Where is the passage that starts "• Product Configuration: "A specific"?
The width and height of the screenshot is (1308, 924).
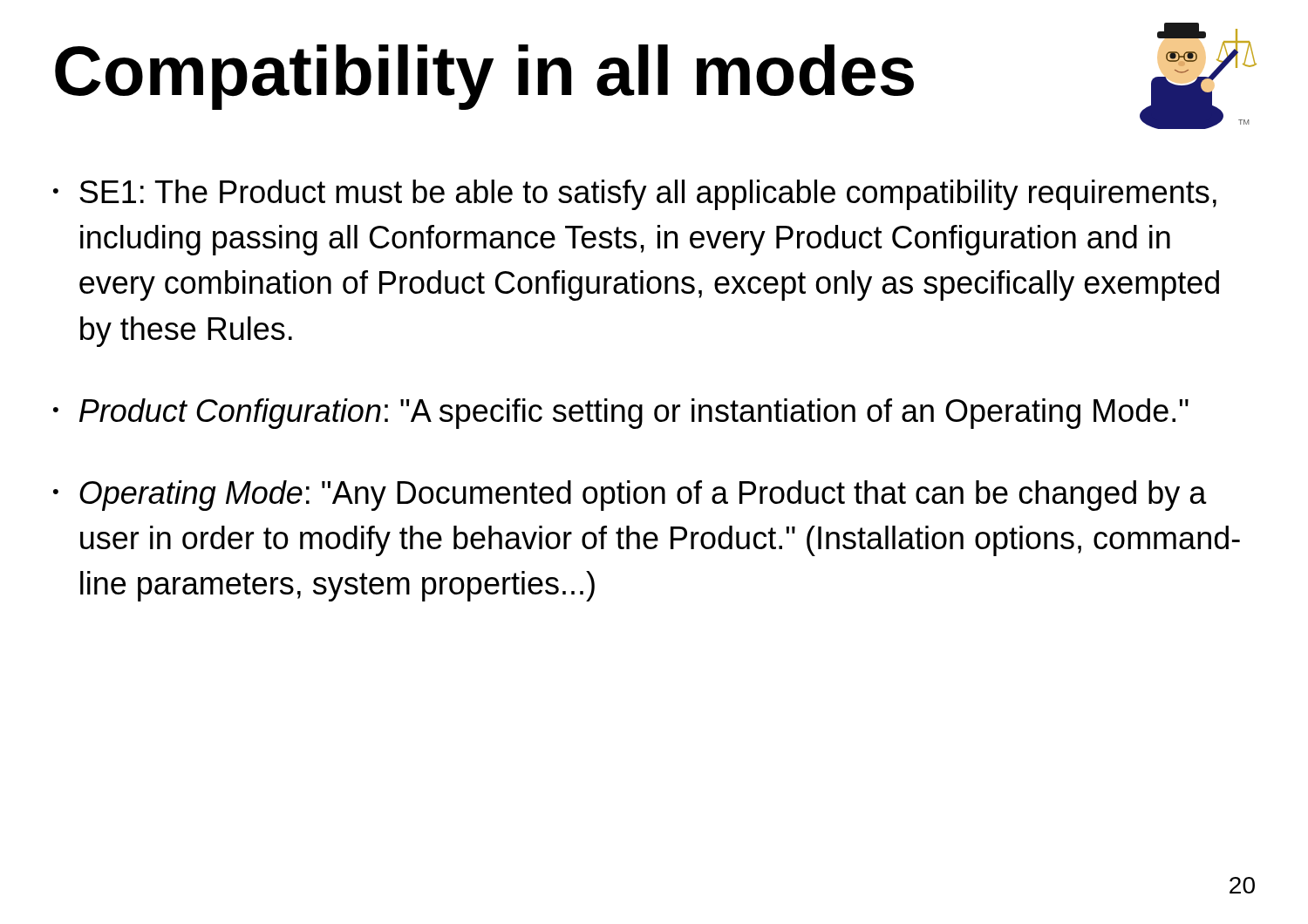[650, 411]
